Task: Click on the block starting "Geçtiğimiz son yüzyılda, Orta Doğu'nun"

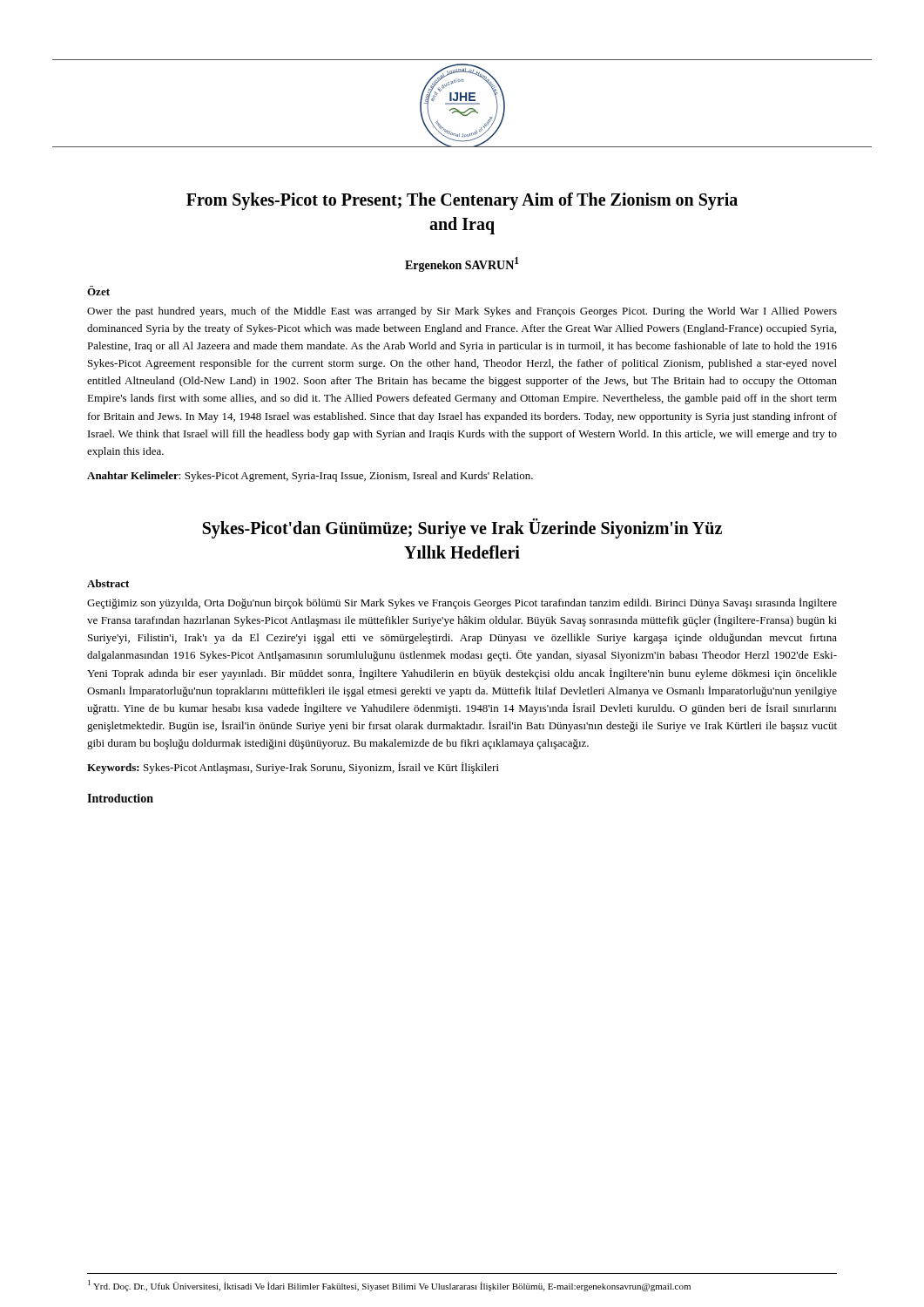Action: pyautogui.click(x=462, y=673)
